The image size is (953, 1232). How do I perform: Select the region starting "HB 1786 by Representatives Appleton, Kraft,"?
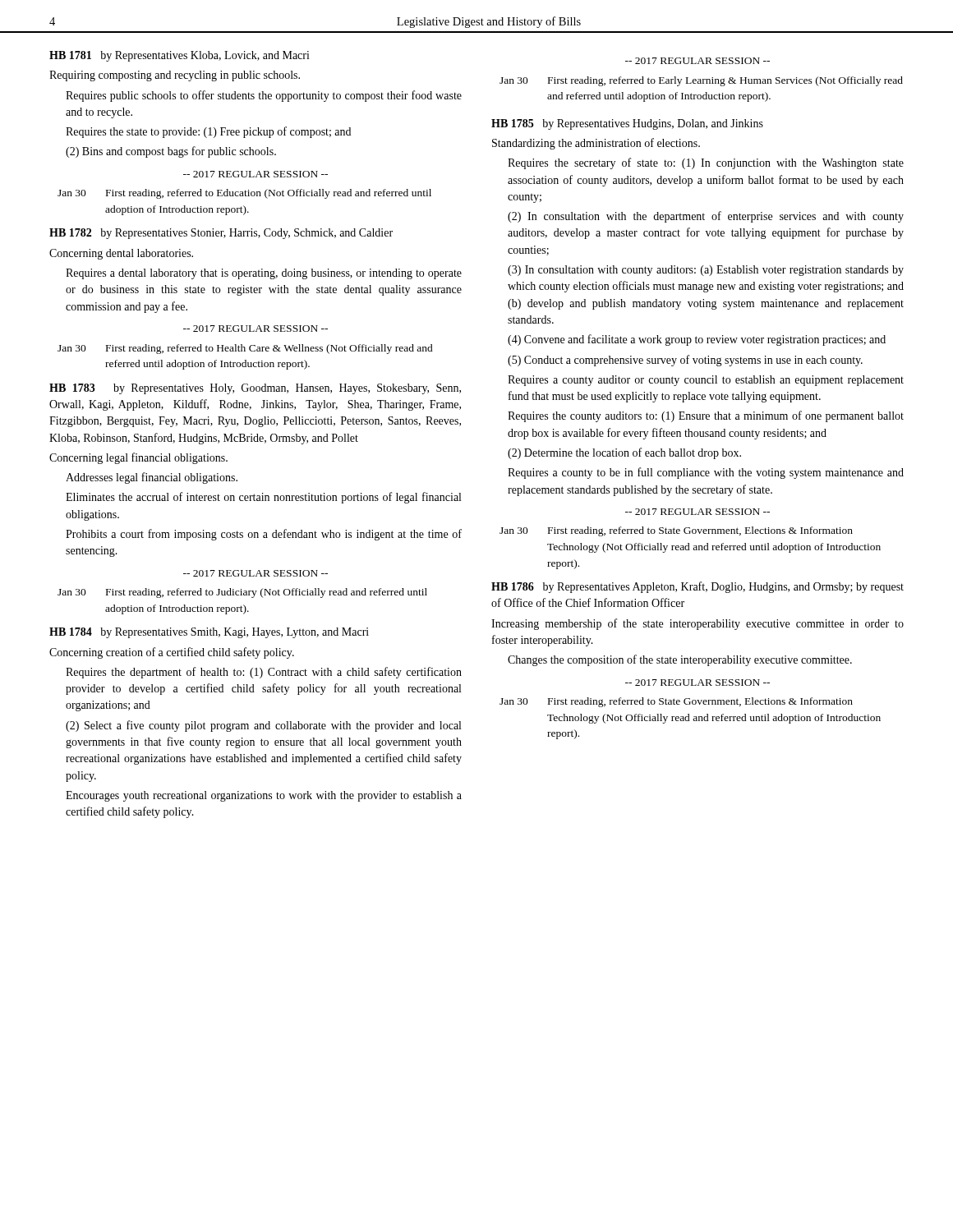click(698, 660)
